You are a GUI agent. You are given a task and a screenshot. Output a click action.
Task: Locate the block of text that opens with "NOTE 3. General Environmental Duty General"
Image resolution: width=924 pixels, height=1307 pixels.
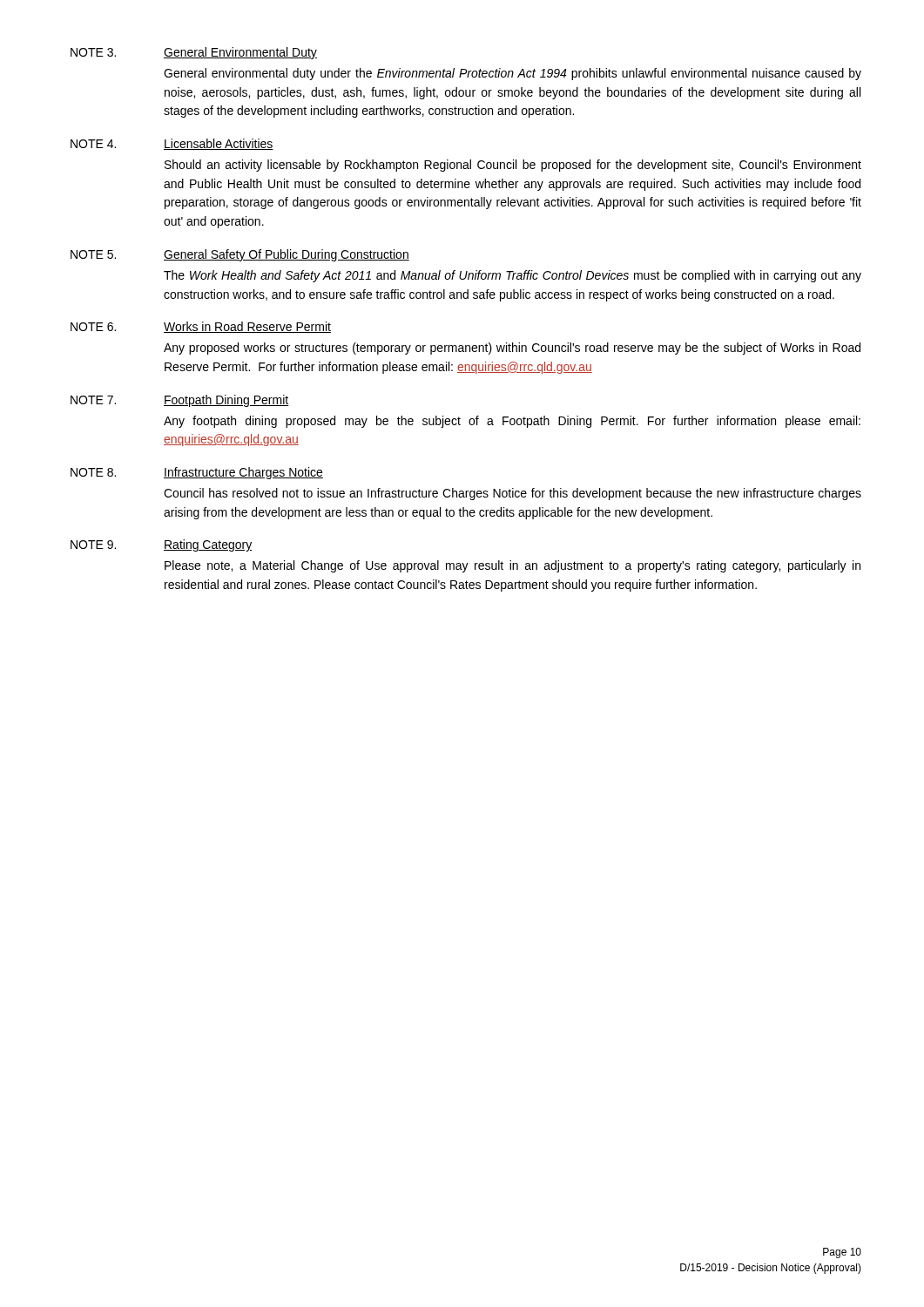coord(465,83)
